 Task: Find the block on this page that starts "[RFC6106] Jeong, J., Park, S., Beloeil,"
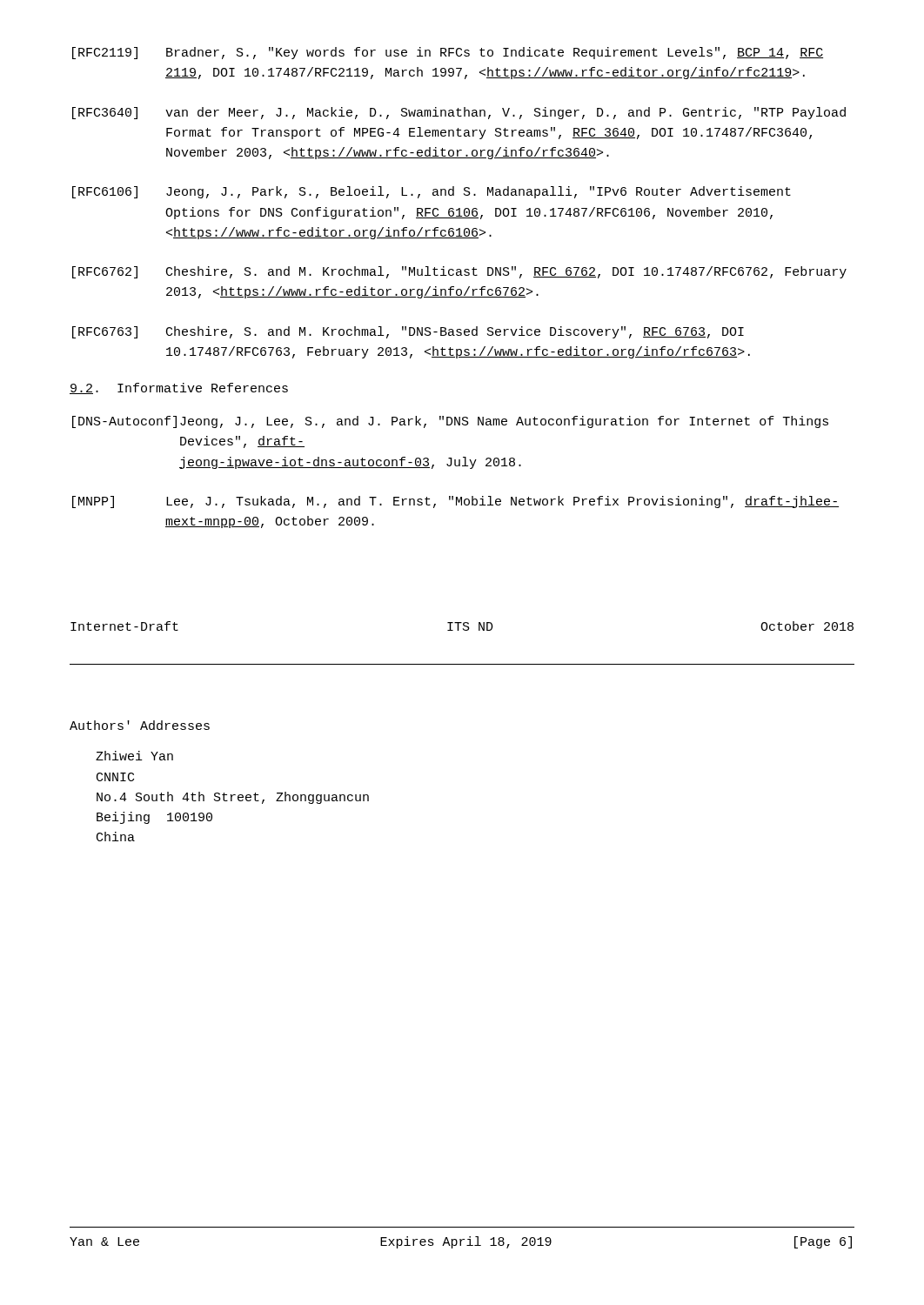[462, 213]
